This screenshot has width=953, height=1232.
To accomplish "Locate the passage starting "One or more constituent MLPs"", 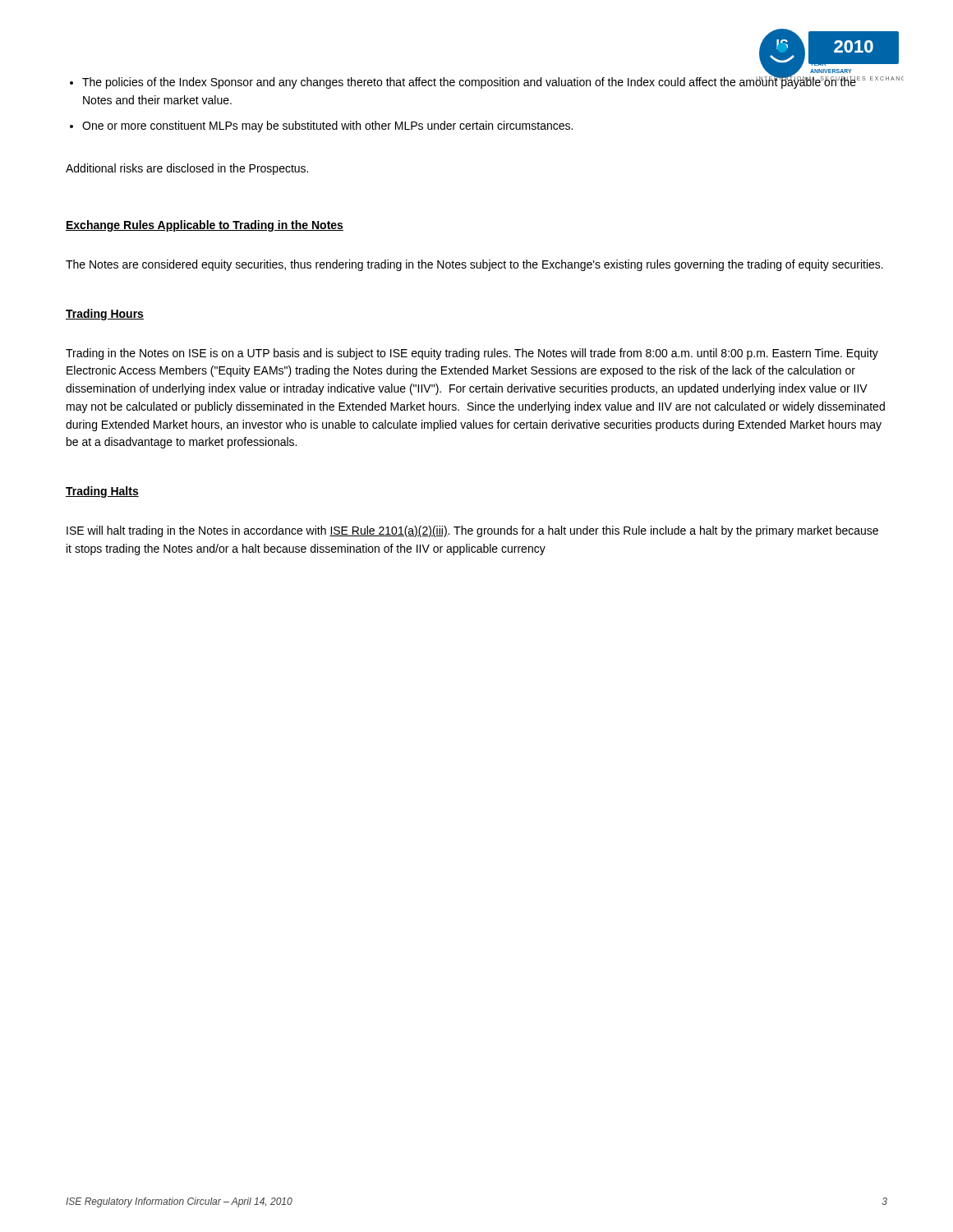I will 328,126.
